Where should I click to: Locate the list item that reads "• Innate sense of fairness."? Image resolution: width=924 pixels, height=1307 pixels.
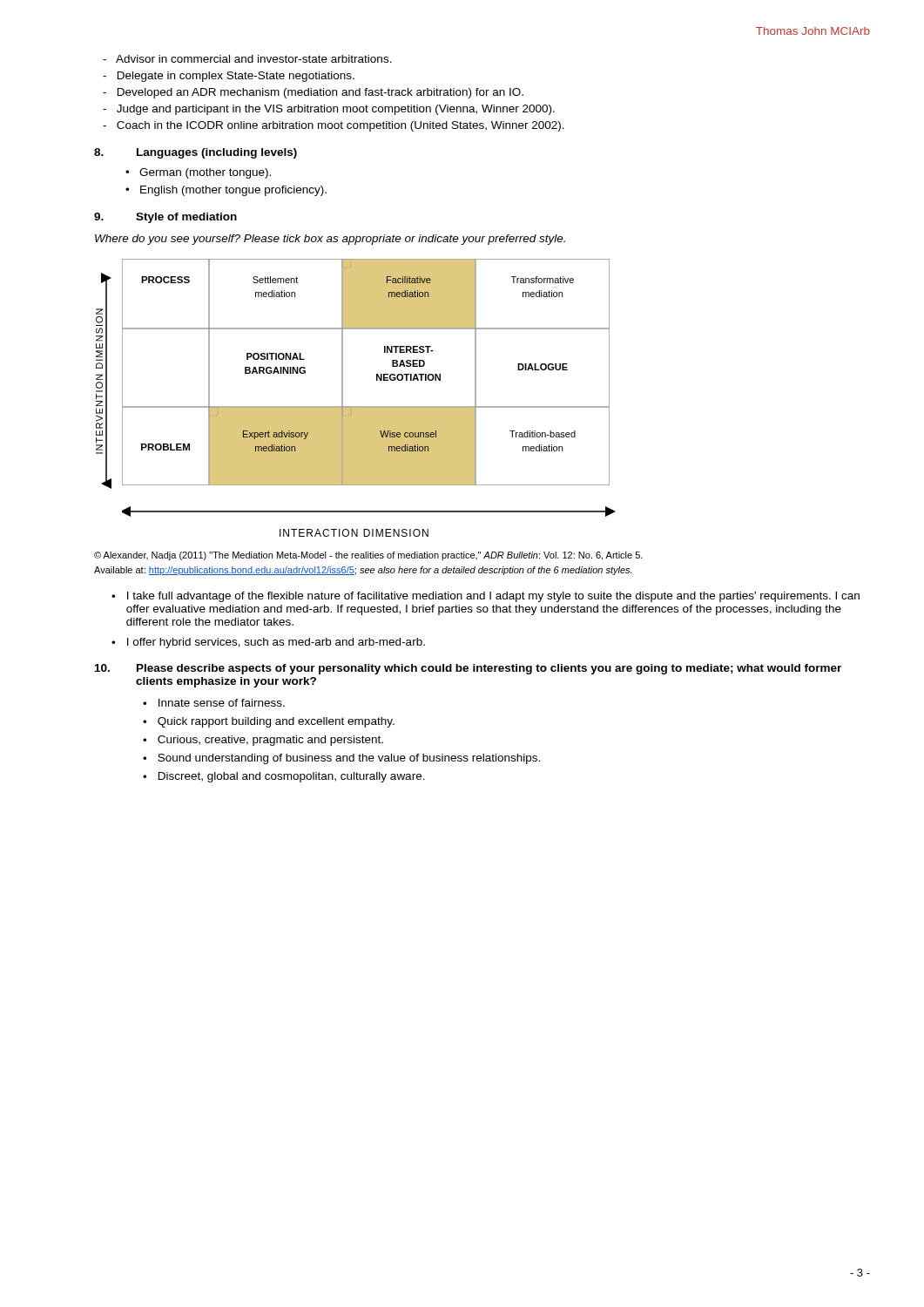pos(214,703)
